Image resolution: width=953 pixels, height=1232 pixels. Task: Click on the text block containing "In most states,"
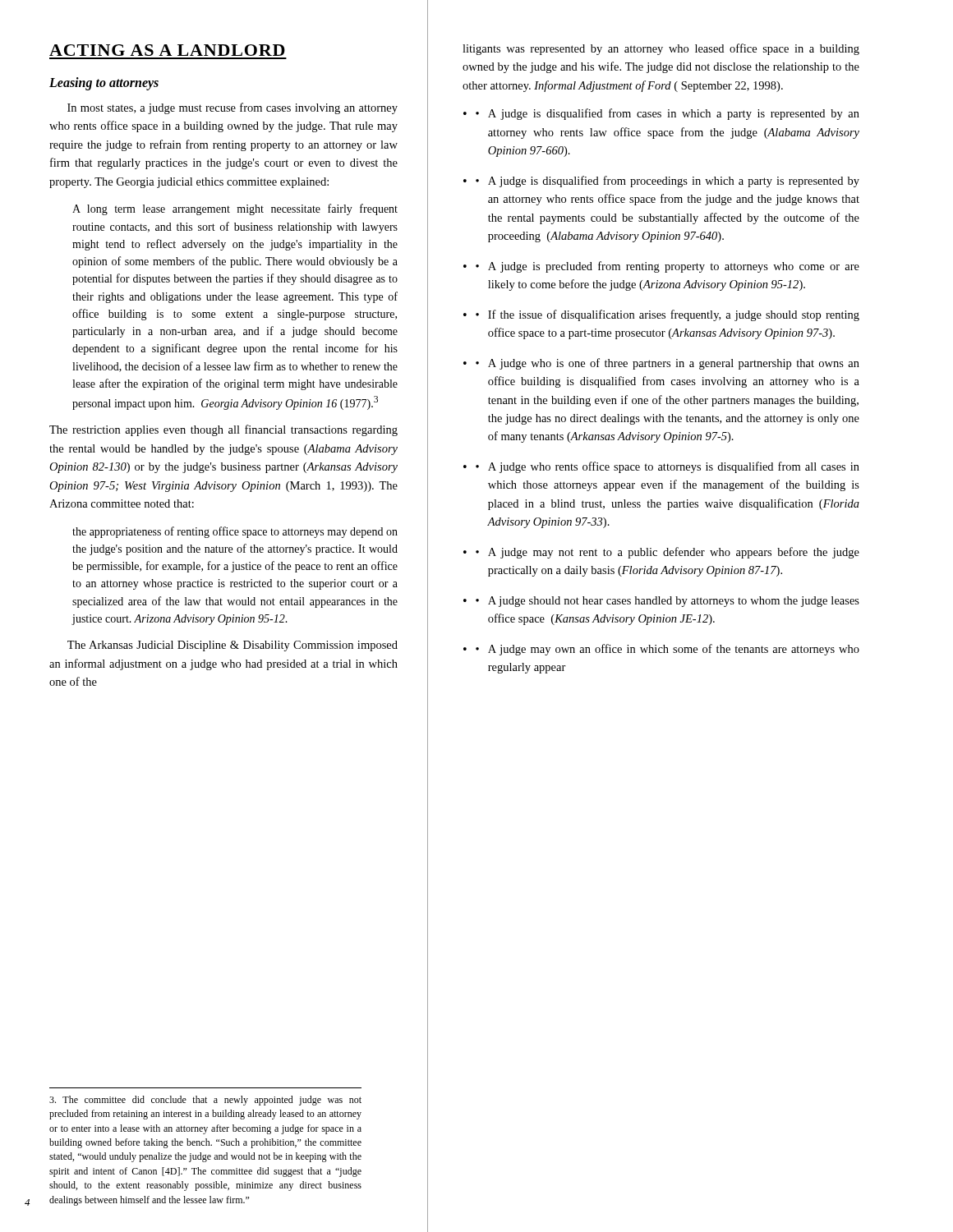223,145
